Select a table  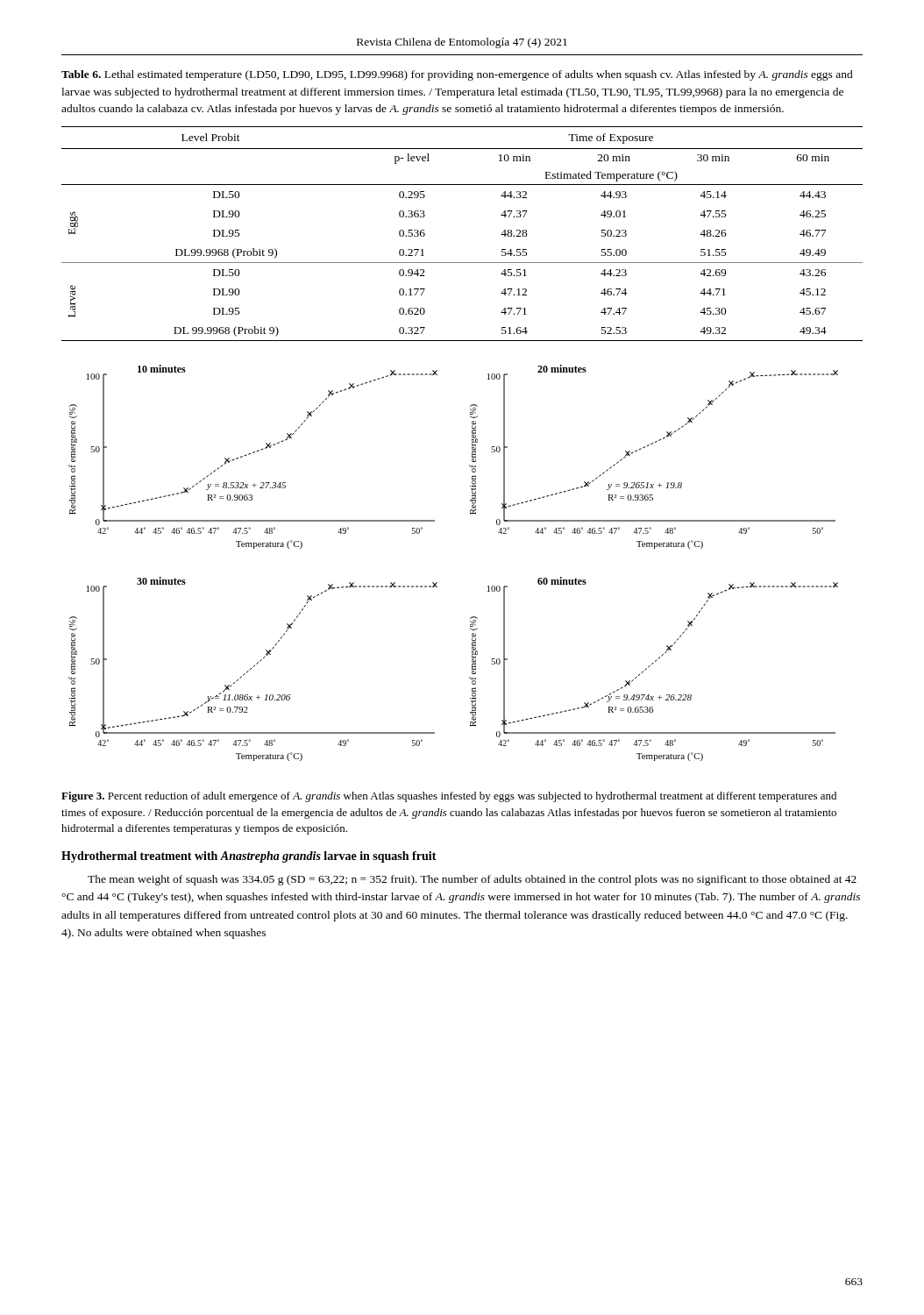click(x=462, y=233)
